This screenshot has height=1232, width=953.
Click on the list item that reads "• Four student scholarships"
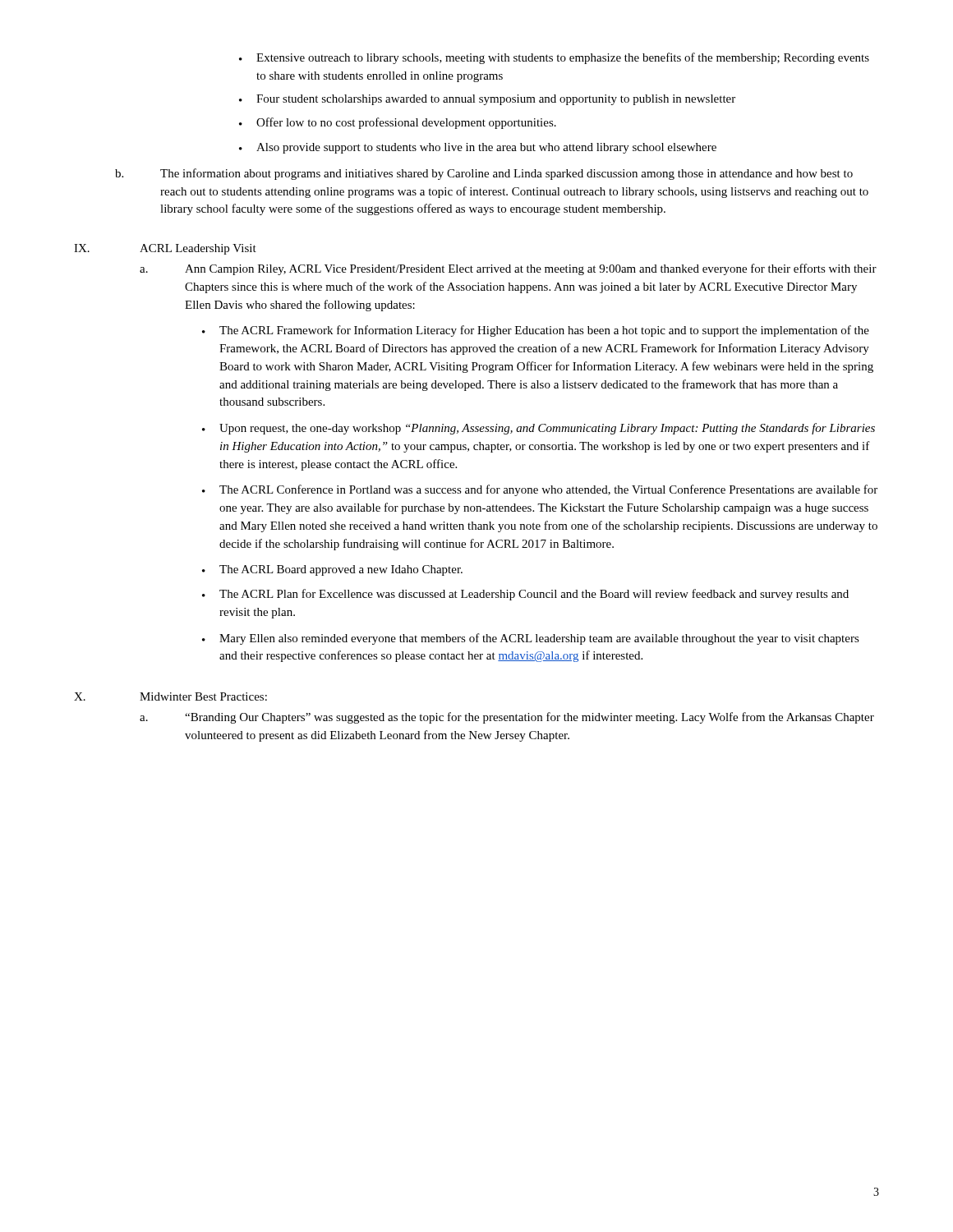click(559, 100)
